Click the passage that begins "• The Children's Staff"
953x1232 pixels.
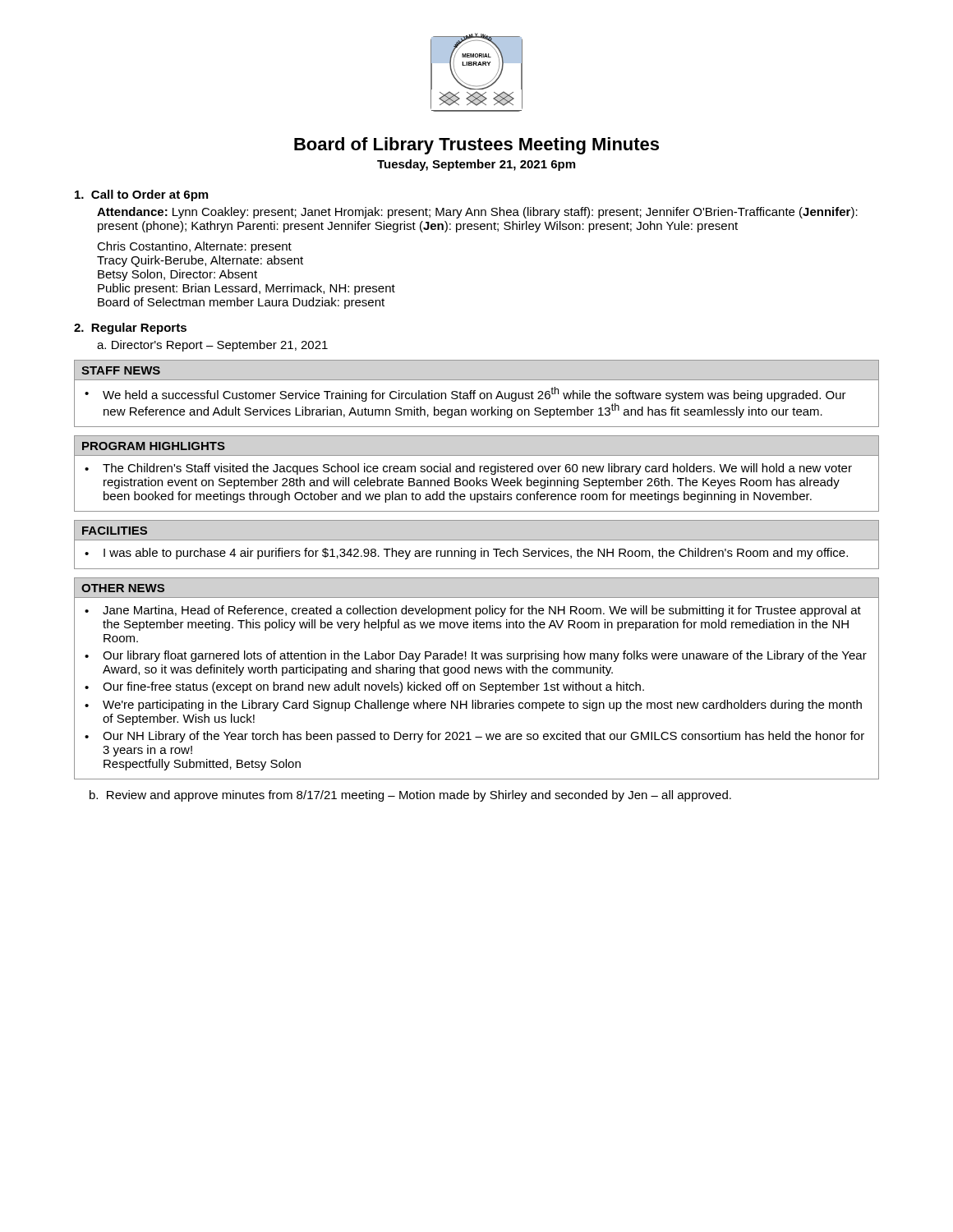[476, 482]
